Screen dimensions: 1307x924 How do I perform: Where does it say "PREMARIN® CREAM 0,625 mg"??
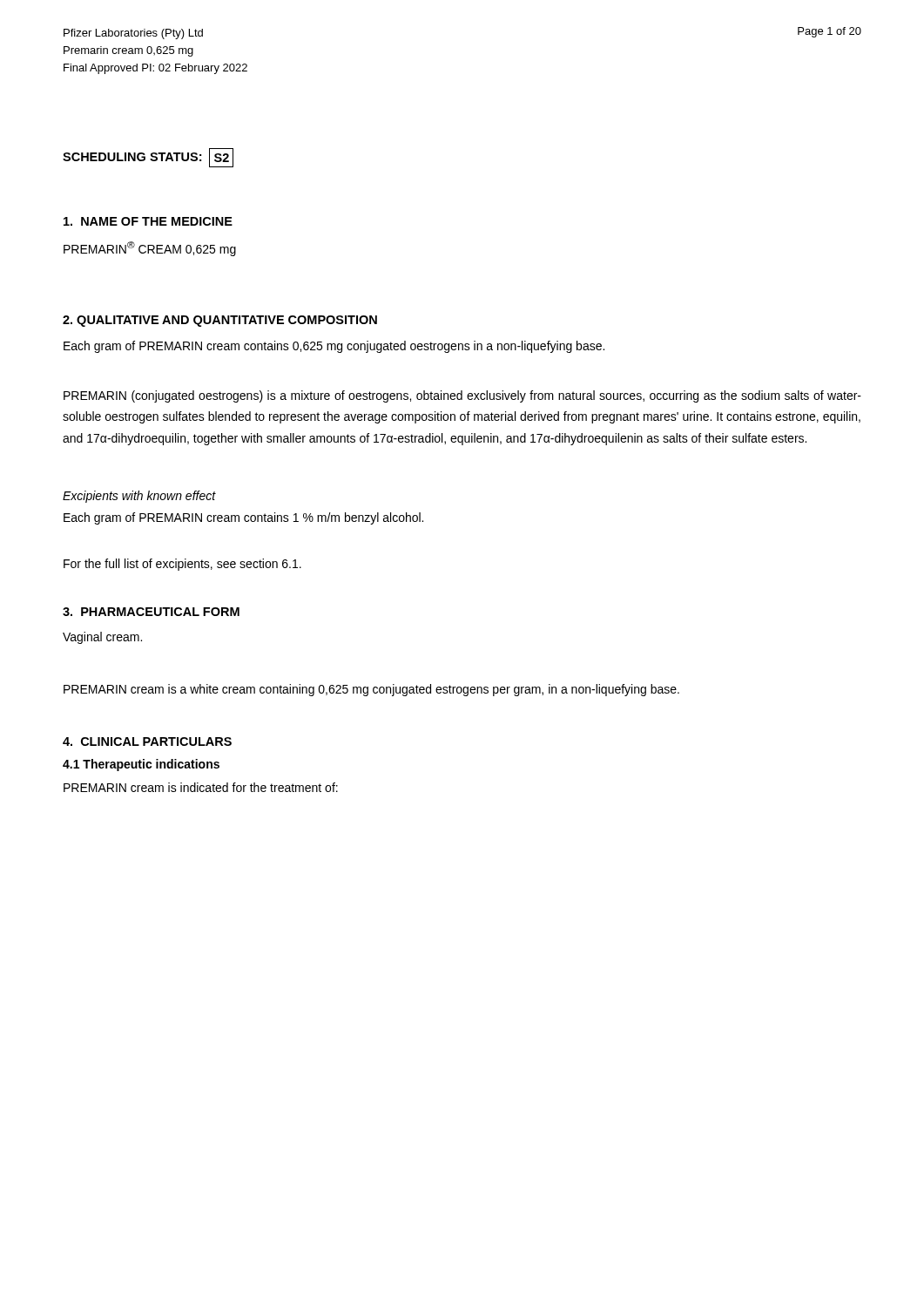click(x=149, y=248)
